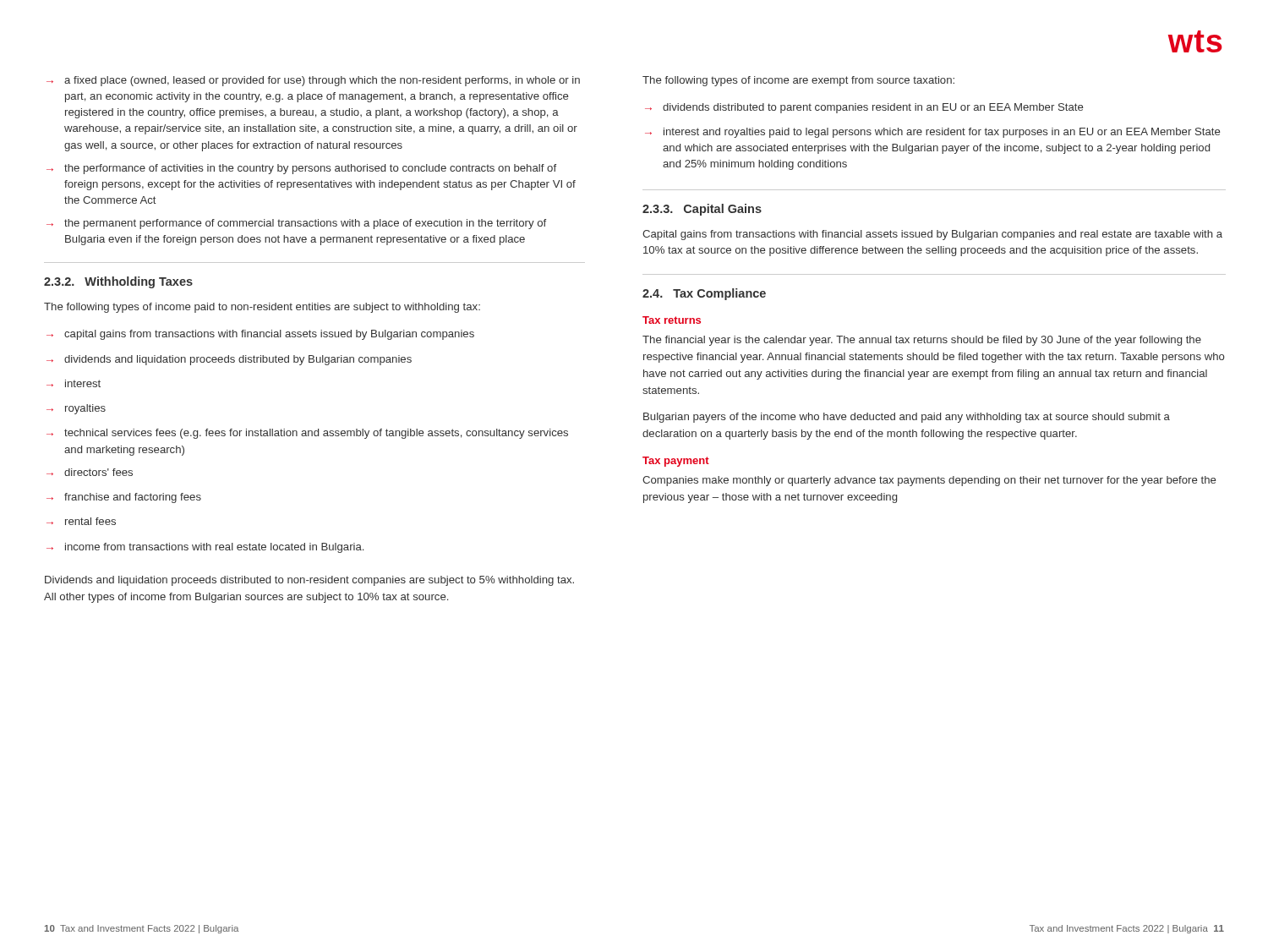Screen dimensions: 952x1268
Task: Point to the block beginning "Companies make monthly or quarterly"
Action: (929, 488)
